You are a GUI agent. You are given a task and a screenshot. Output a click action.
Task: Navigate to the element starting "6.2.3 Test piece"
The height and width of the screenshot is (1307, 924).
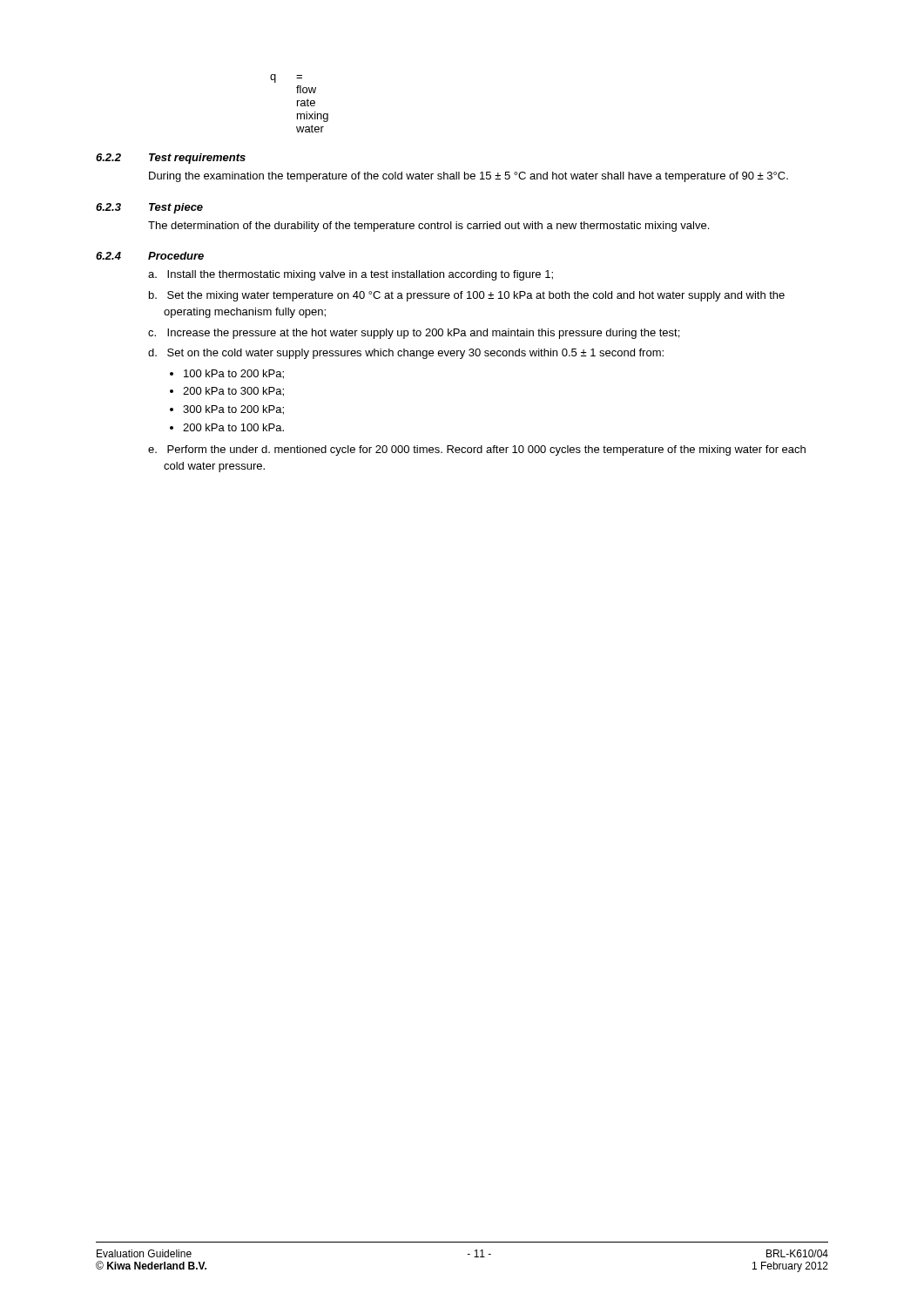click(x=462, y=217)
